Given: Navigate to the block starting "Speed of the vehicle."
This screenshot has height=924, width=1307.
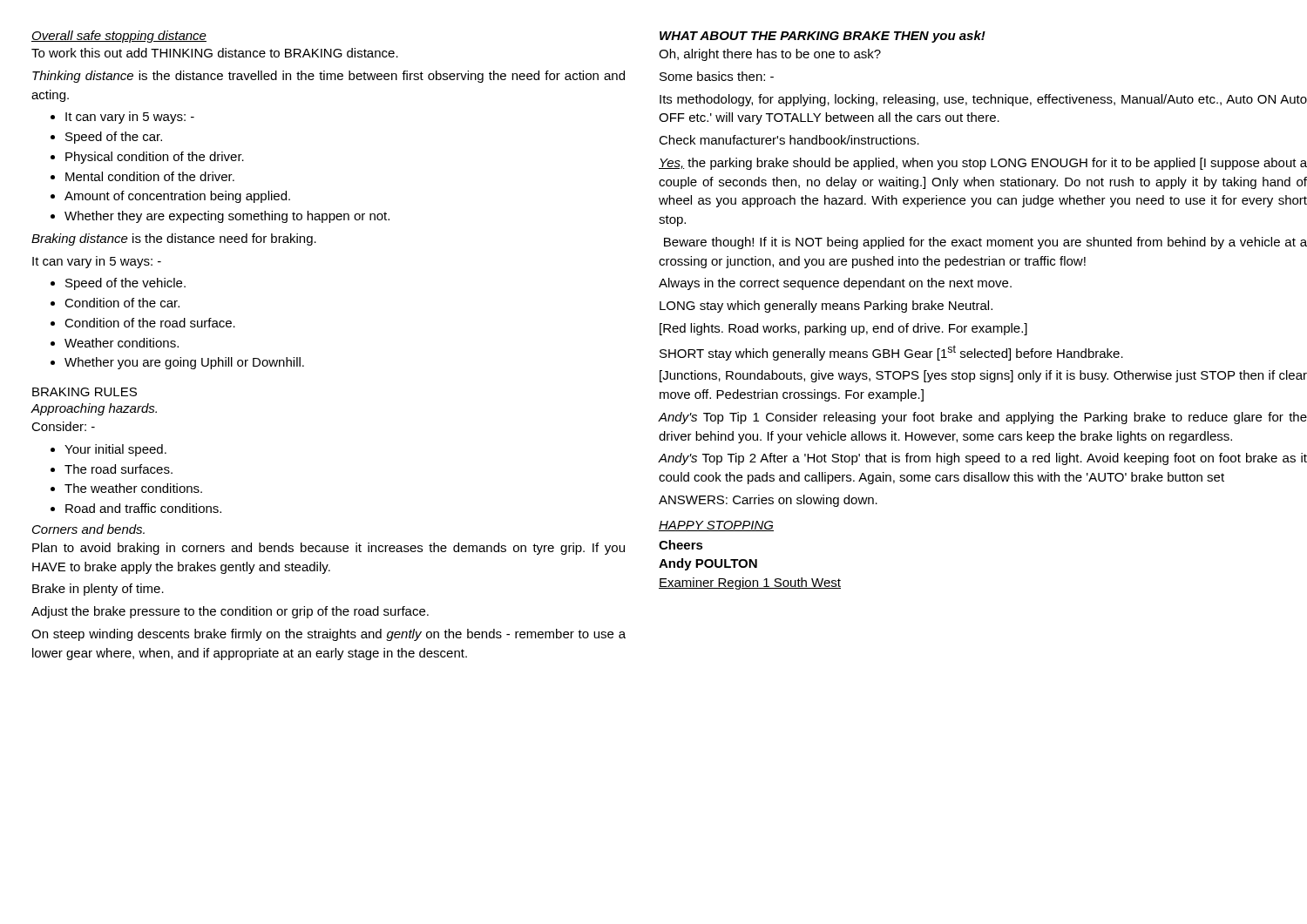Looking at the screenshot, I should (x=125, y=283).
